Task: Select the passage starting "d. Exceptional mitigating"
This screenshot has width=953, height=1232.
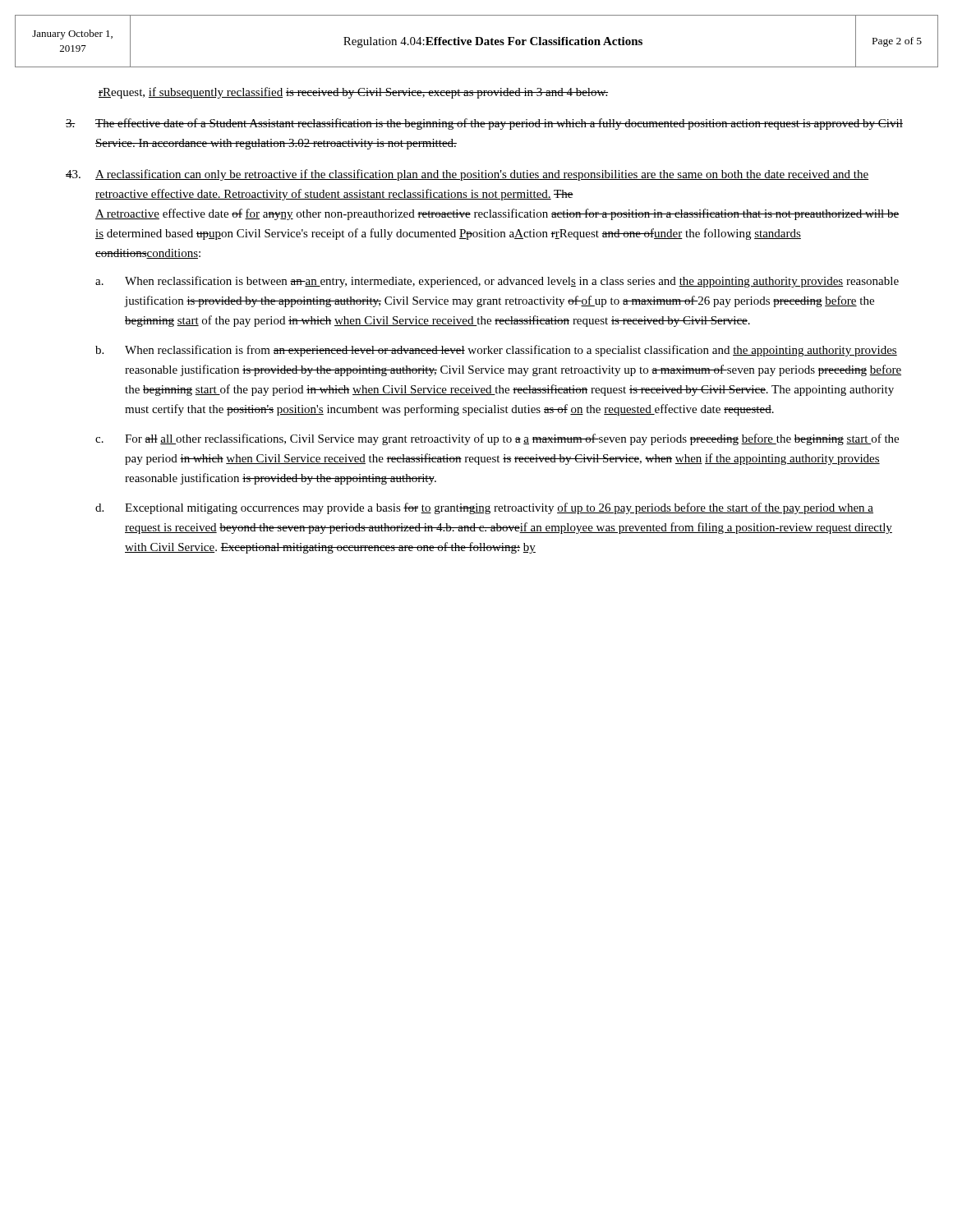Action: [x=500, y=527]
